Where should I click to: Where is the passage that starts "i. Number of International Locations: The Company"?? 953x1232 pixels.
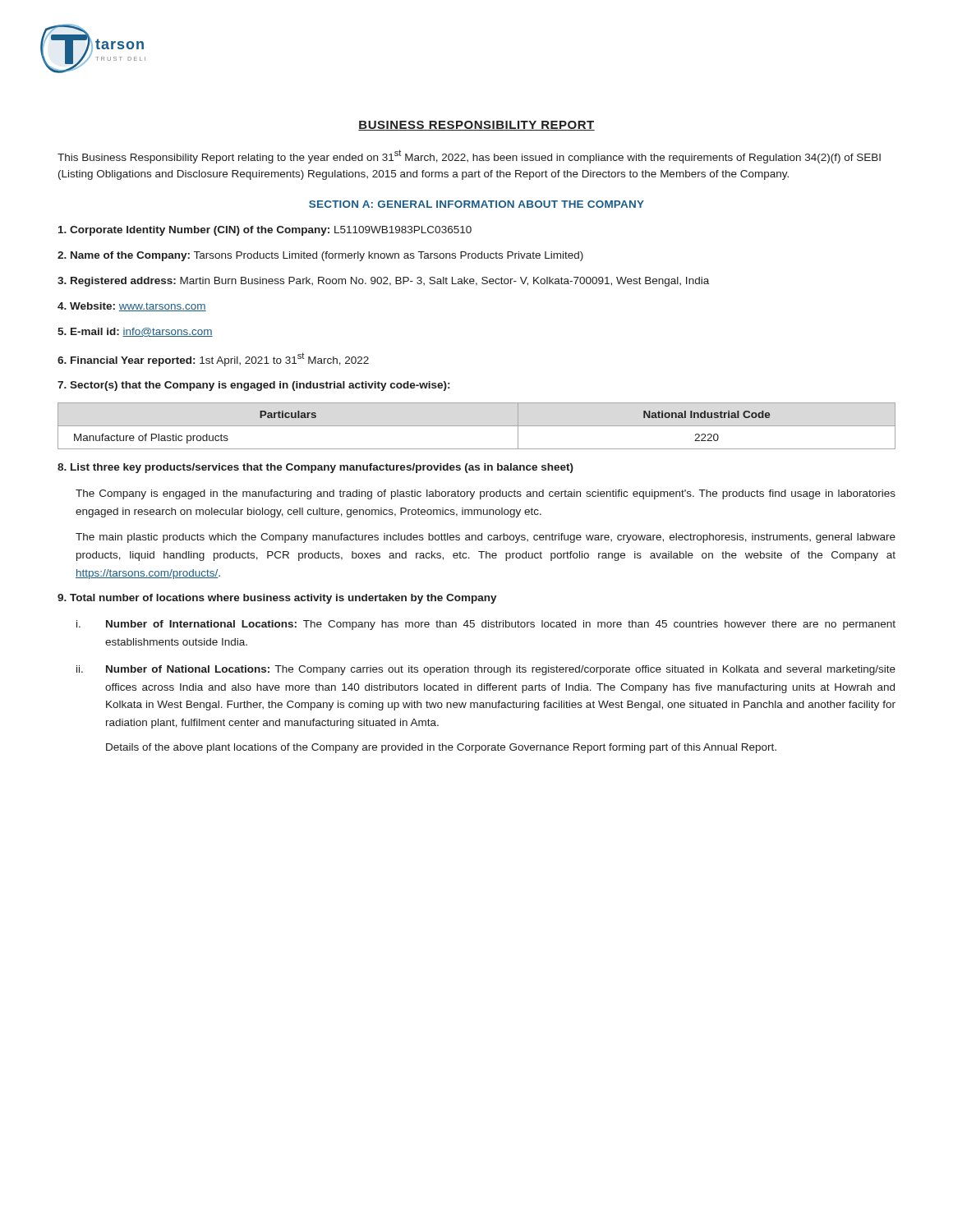tap(486, 633)
